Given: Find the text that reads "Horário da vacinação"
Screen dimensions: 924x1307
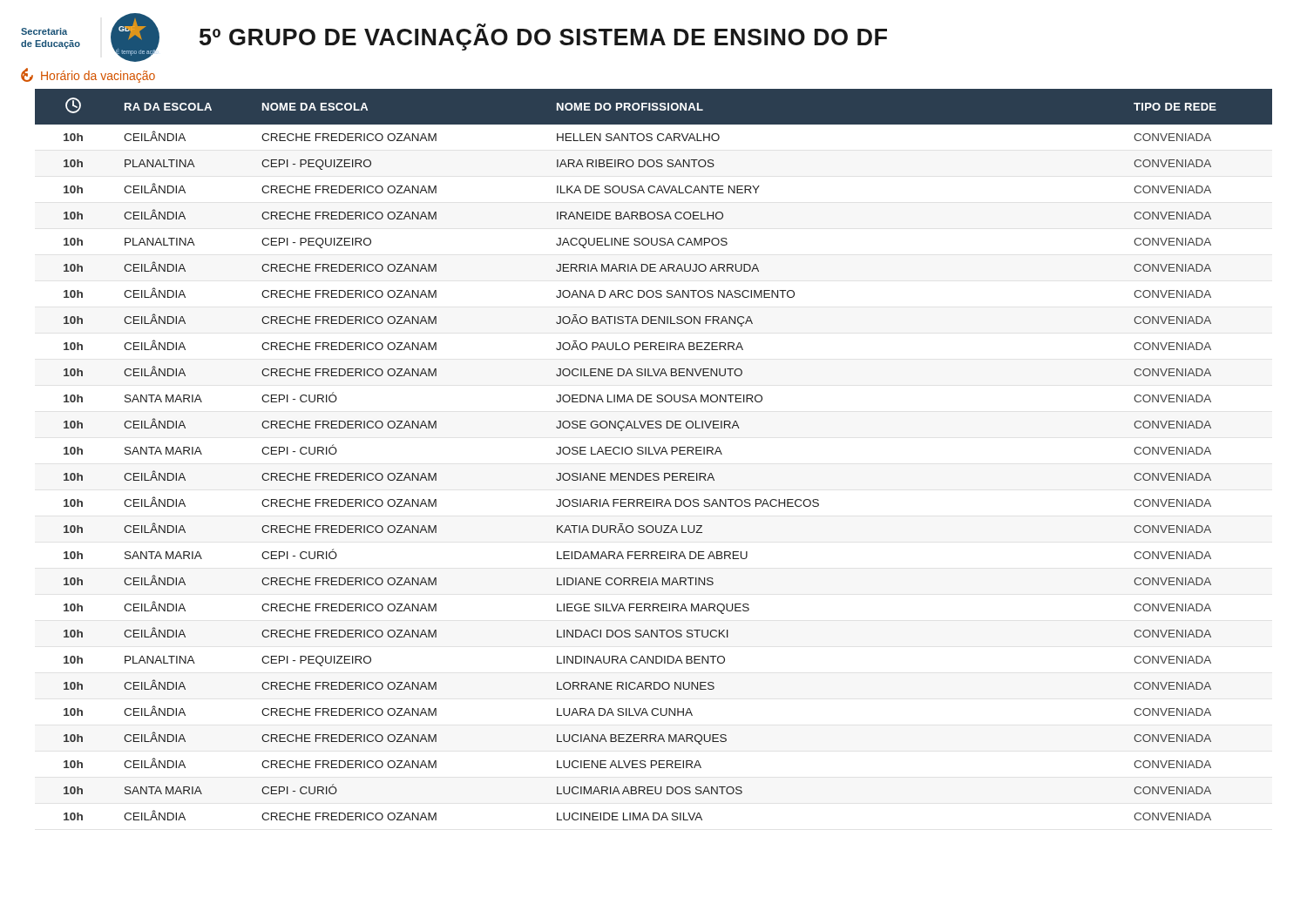Looking at the screenshot, I should 87,76.
